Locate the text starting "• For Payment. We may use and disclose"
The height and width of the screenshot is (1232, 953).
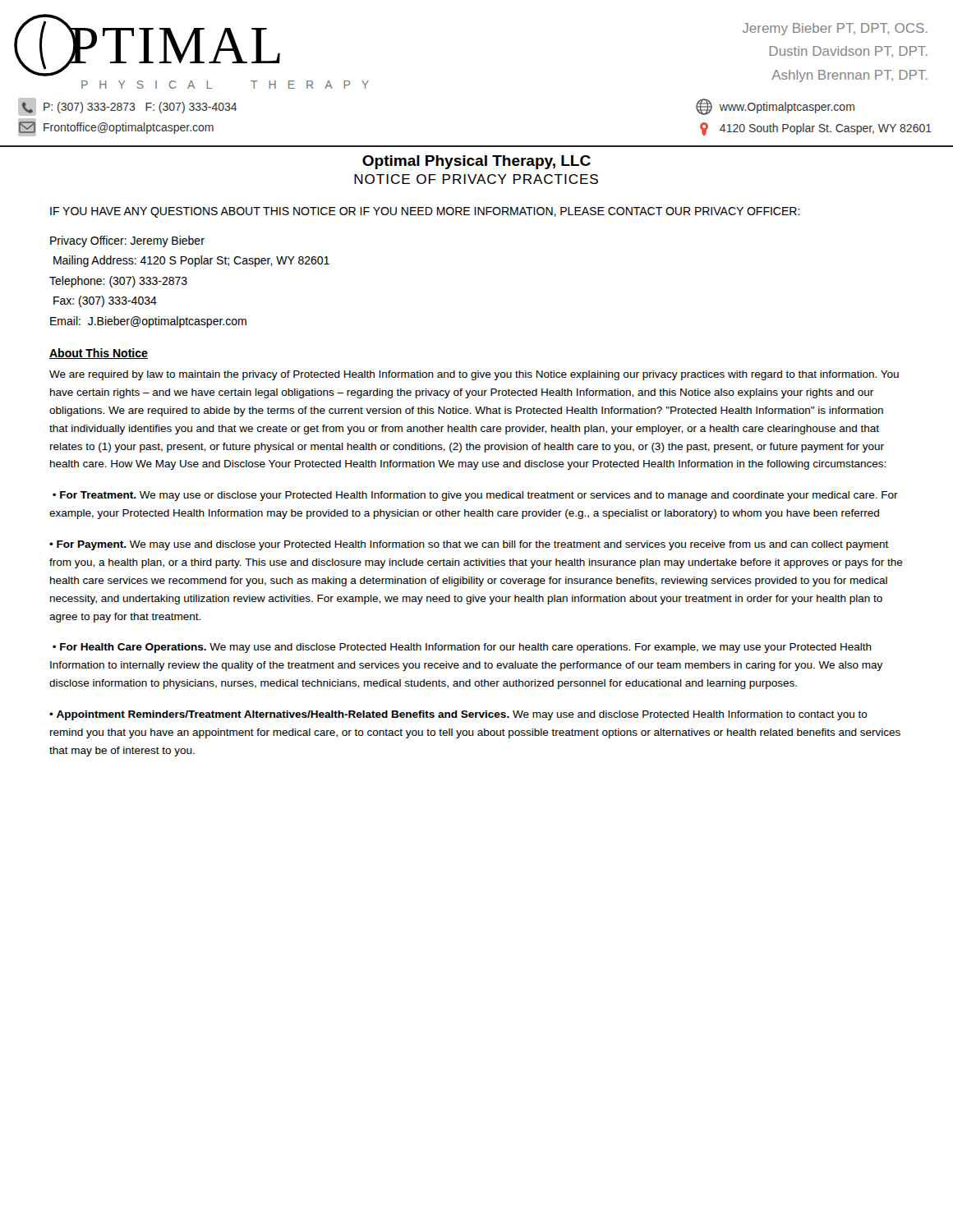(x=476, y=580)
